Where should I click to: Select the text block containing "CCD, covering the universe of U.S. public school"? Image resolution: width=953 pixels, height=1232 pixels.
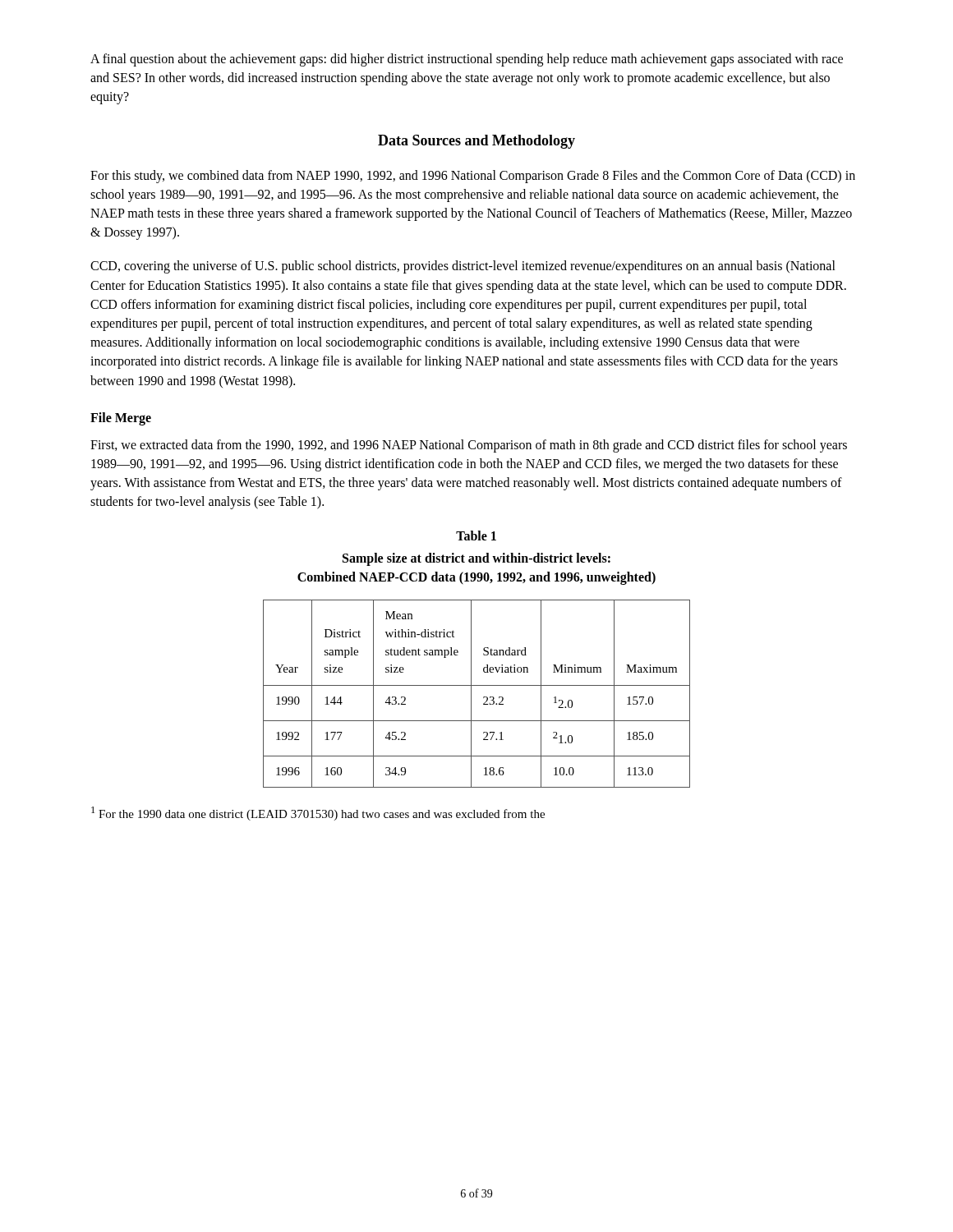pyautogui.click(x=469, y=323)
